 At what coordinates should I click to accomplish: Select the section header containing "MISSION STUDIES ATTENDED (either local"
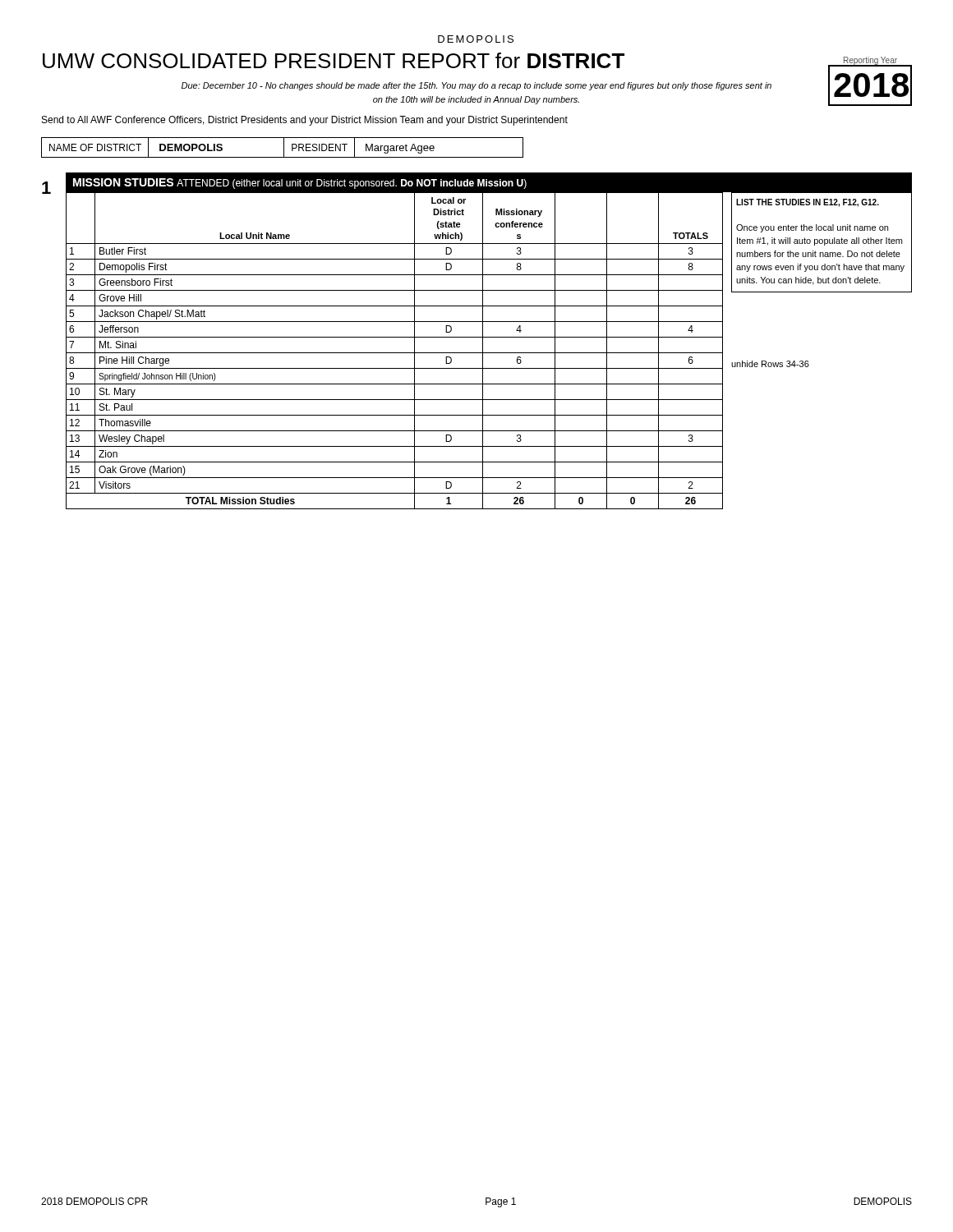point(300,182)
